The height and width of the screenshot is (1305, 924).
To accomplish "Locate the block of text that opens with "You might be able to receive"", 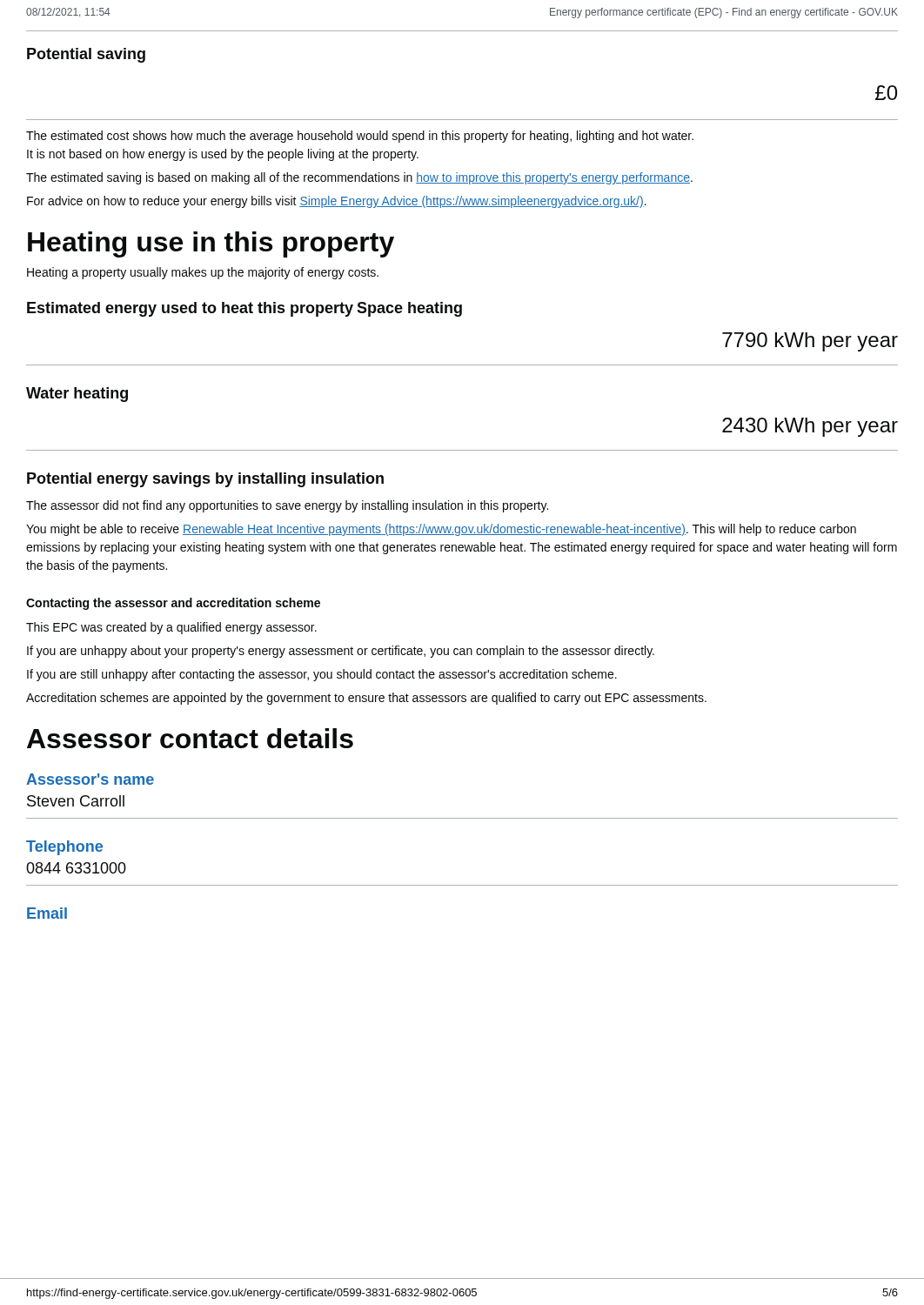I will click(x=462, y=547).
